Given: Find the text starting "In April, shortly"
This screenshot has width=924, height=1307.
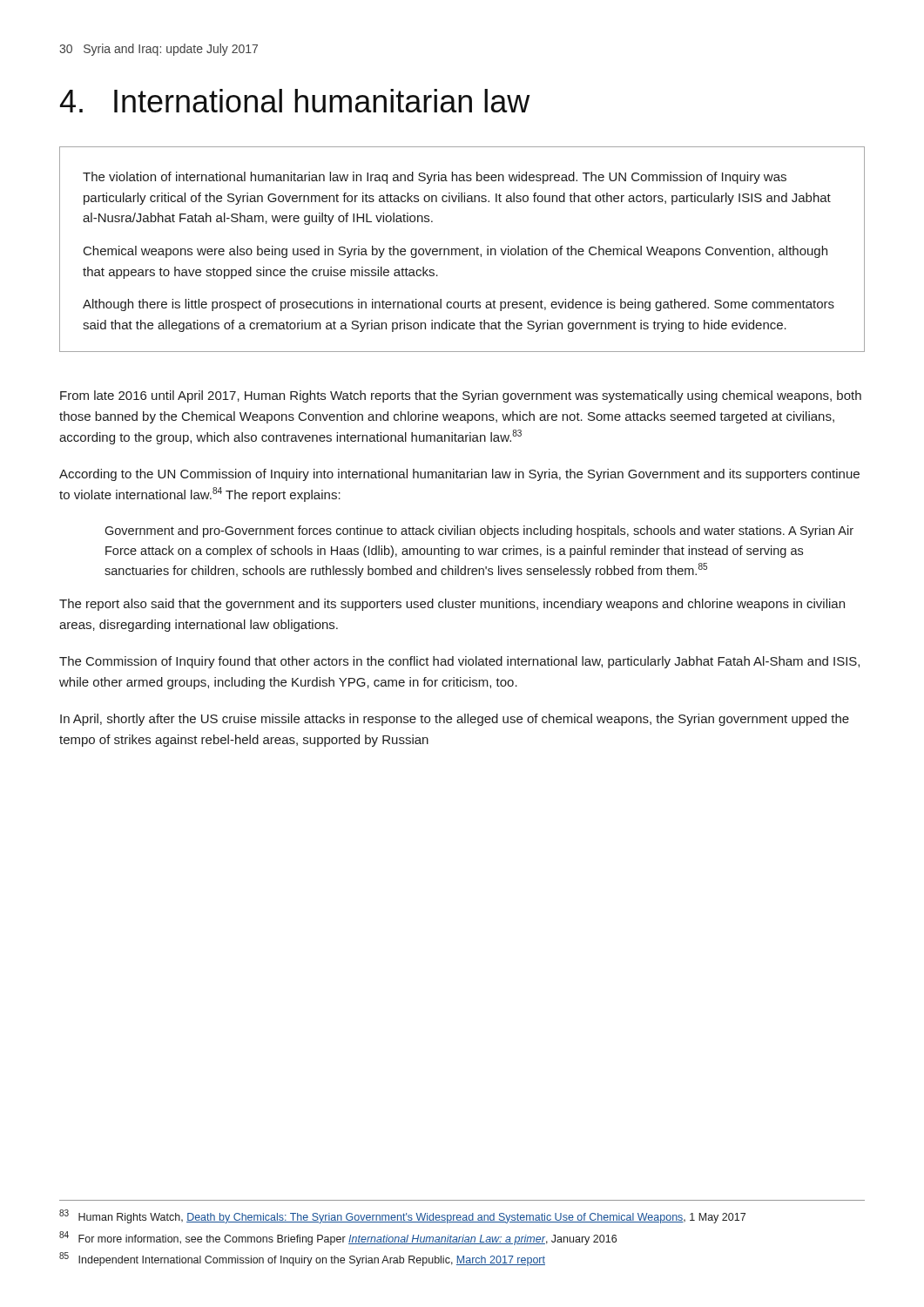Looking at the screenshot, I should pos(454,729).
